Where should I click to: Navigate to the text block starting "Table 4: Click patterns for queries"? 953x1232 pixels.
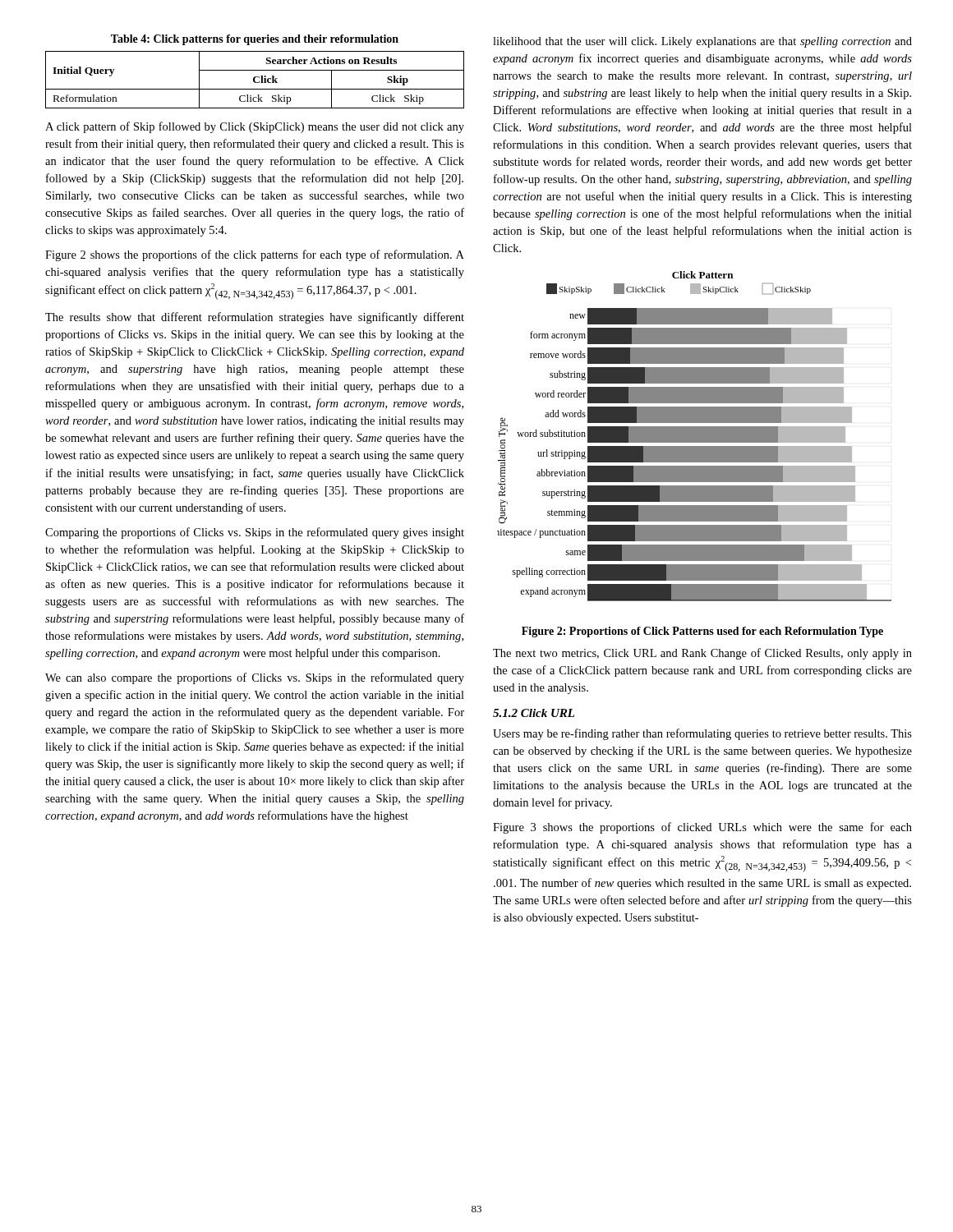click(x=255, y=39)
